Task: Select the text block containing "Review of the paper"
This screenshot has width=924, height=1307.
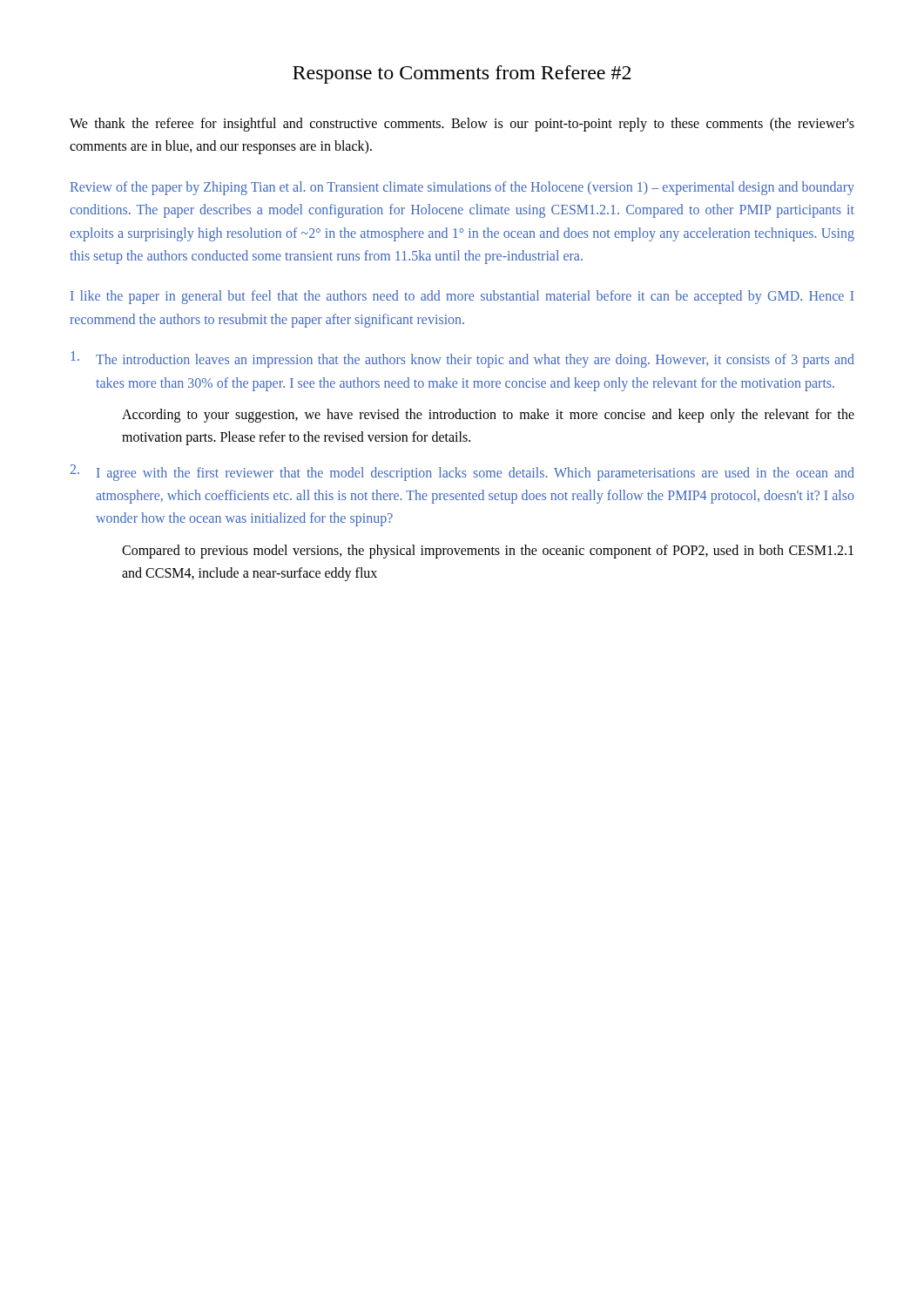Action: [x=462, y=221]
